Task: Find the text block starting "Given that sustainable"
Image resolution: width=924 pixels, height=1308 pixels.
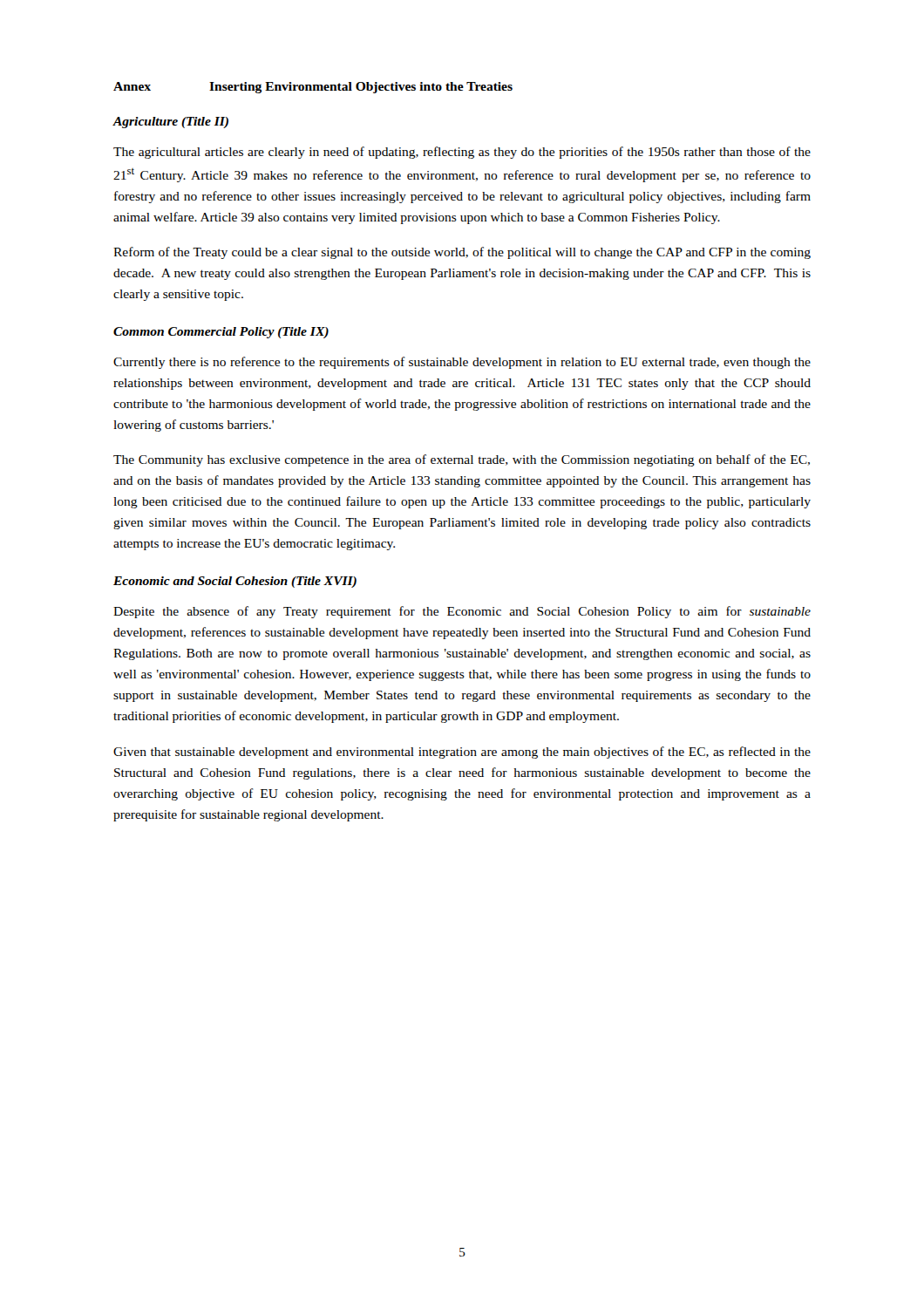Action: coord(462,782)
